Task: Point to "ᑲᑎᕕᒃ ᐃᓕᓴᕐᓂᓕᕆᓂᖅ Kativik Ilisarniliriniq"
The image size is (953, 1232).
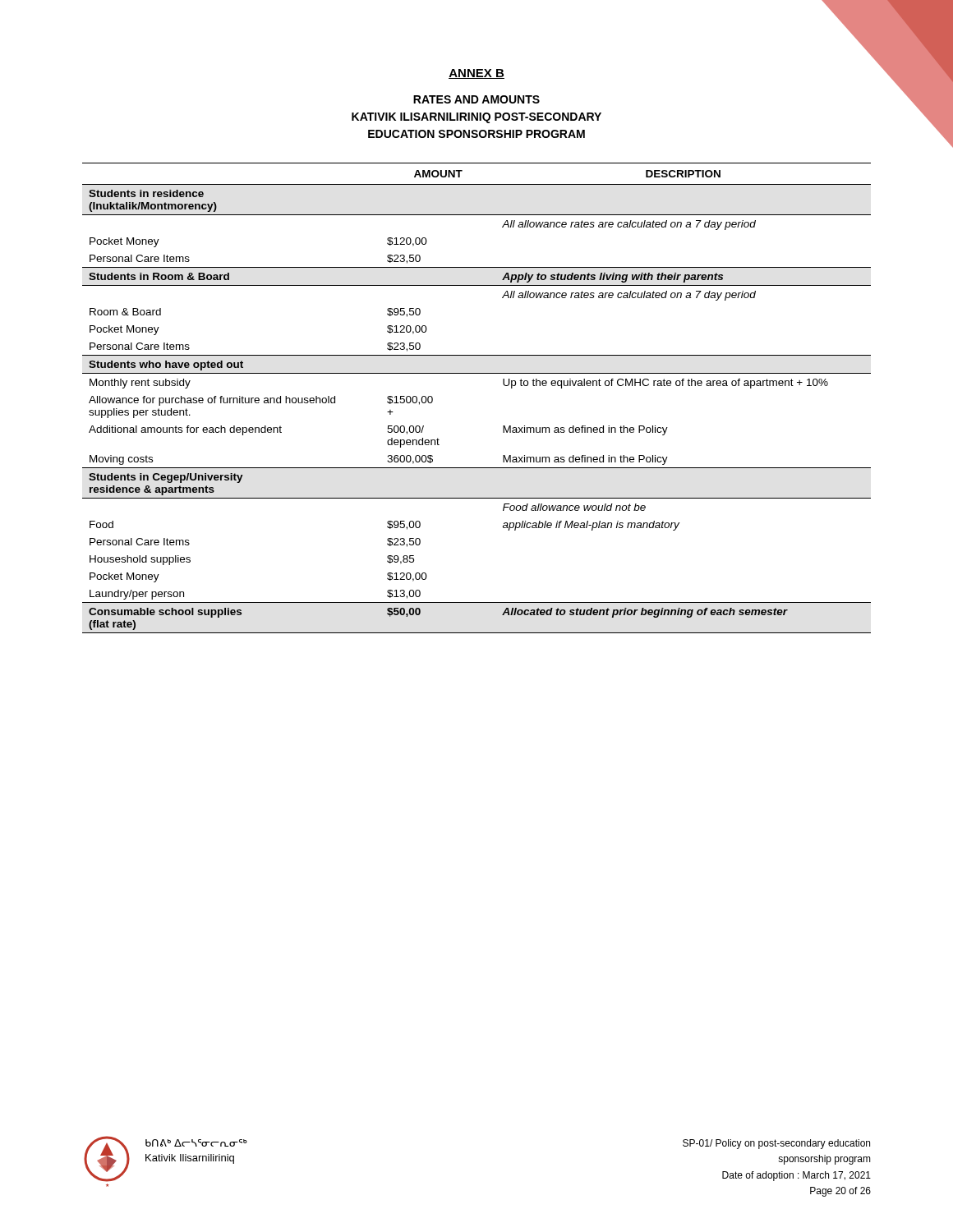Action: coord(196,1151)
